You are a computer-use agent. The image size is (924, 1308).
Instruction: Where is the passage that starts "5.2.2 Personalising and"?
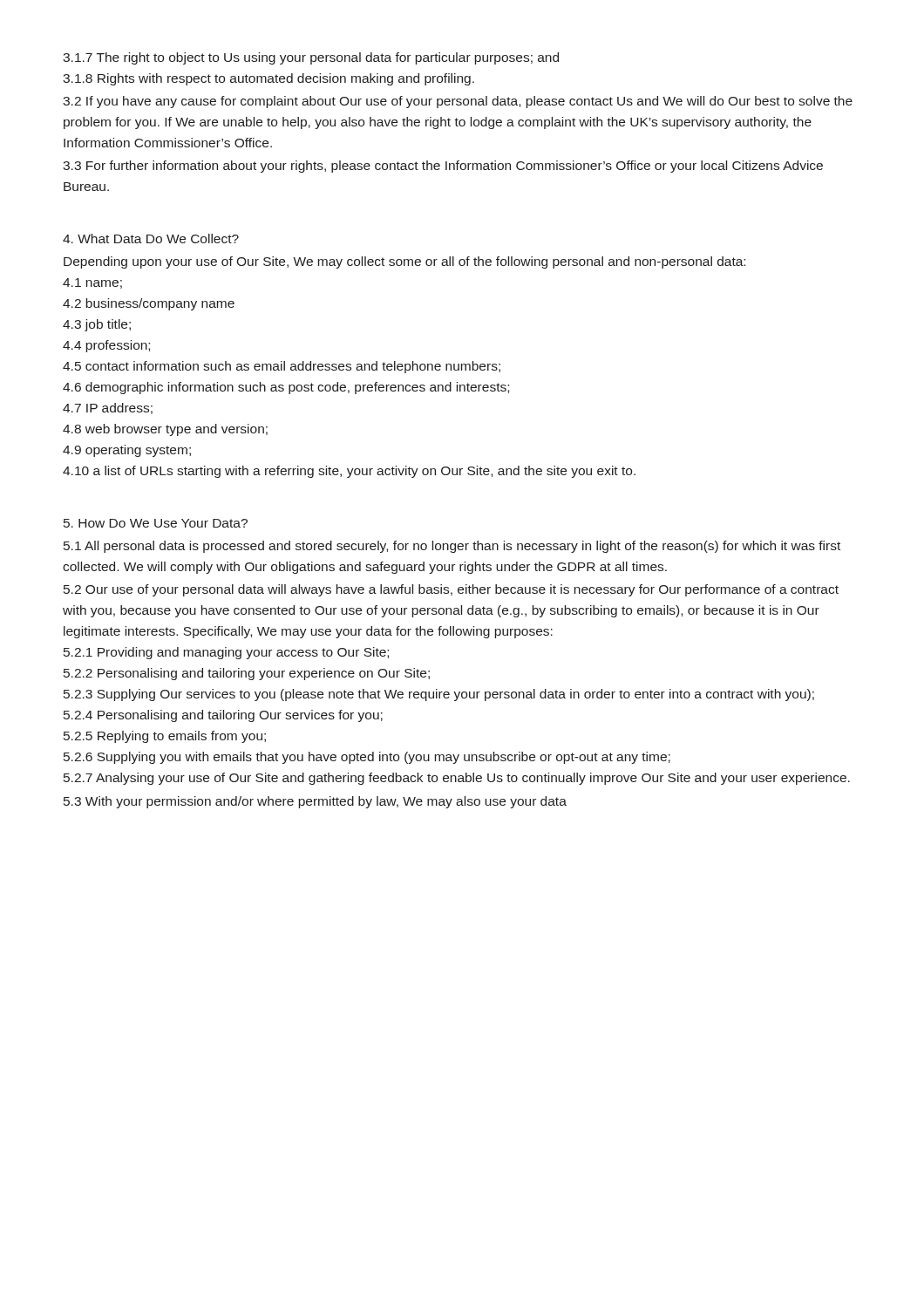point(247,673)
